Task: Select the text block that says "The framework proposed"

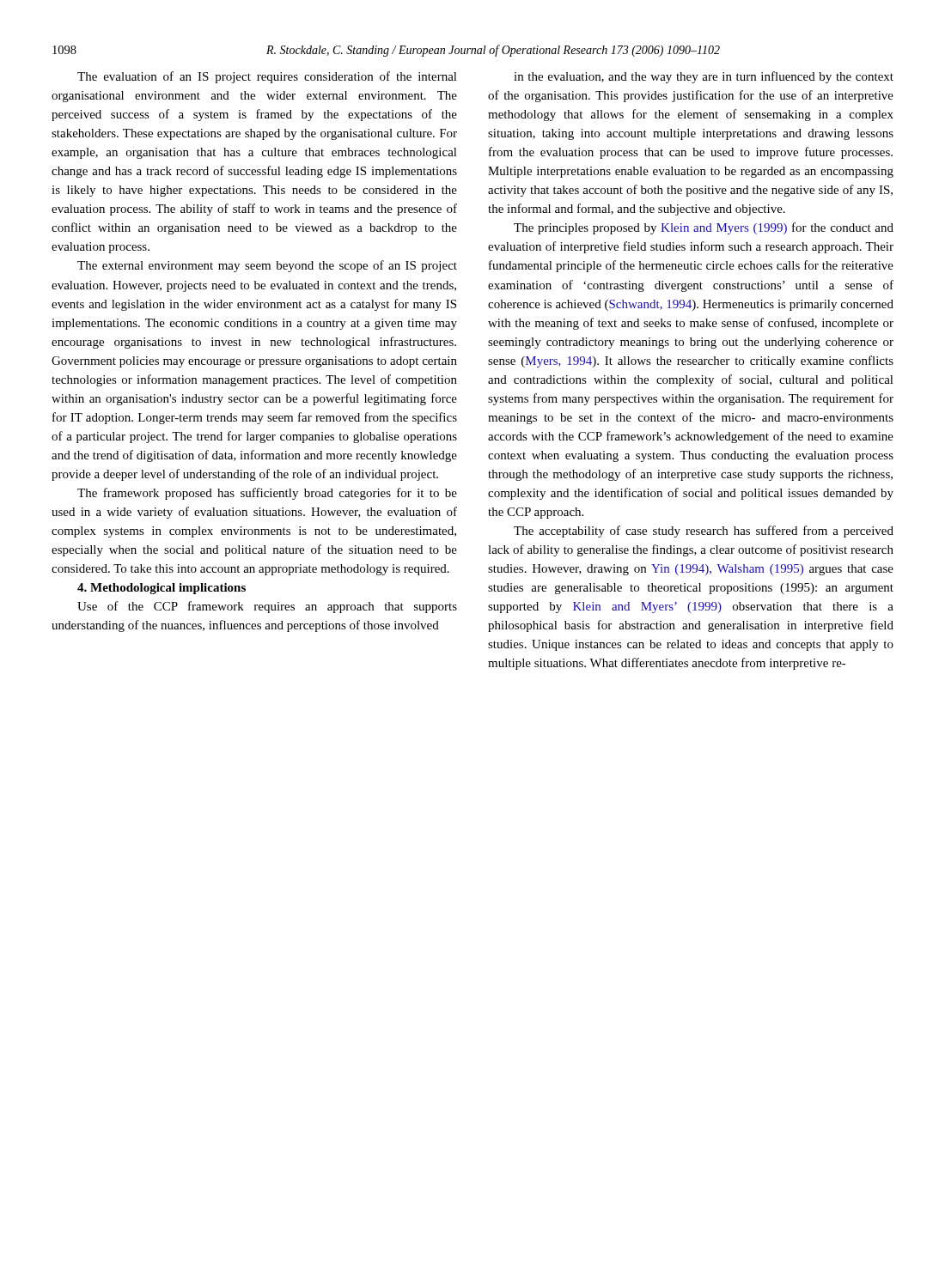Action: coord(254,531)
